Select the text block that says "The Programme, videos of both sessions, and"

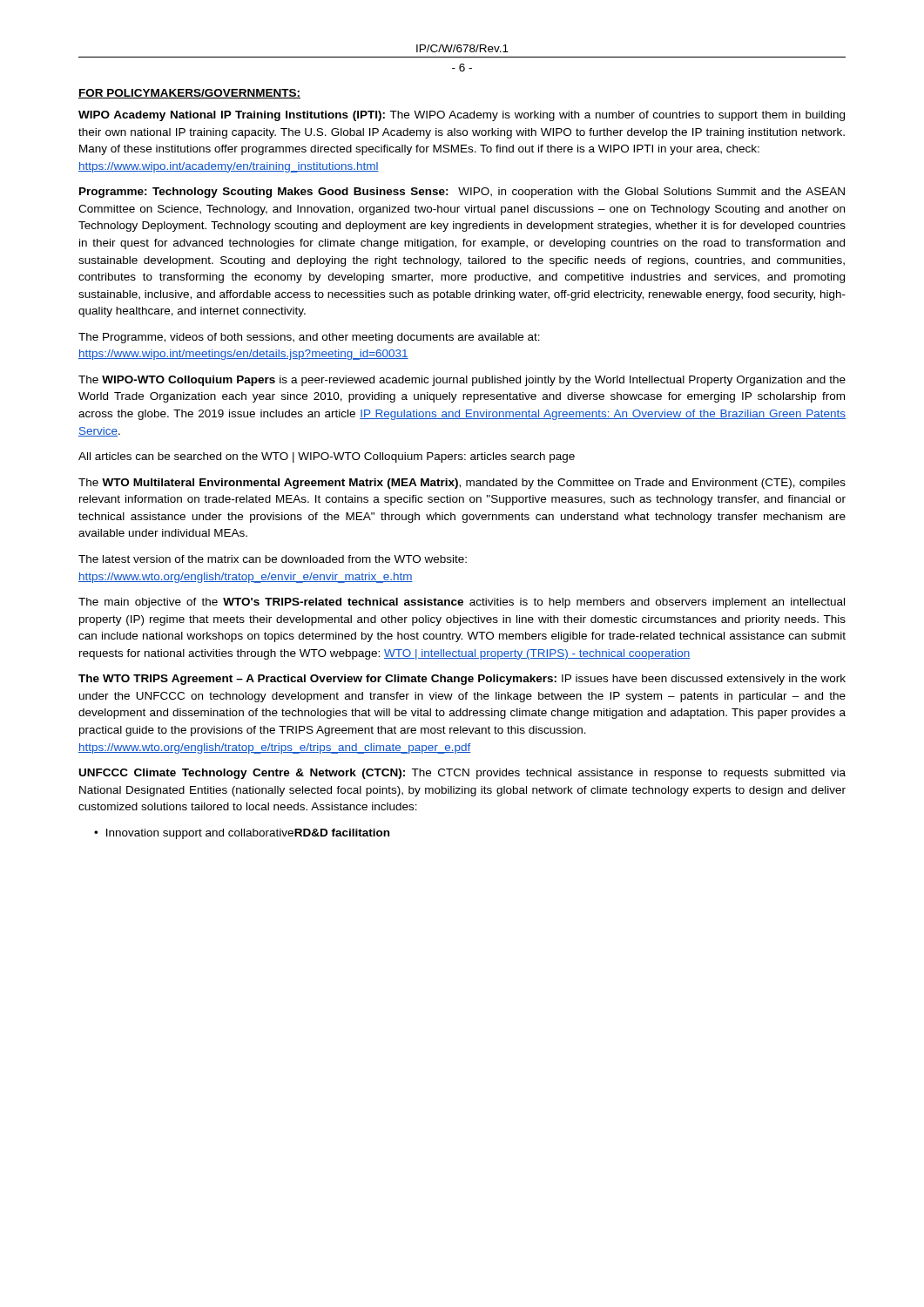click(309, 345)
